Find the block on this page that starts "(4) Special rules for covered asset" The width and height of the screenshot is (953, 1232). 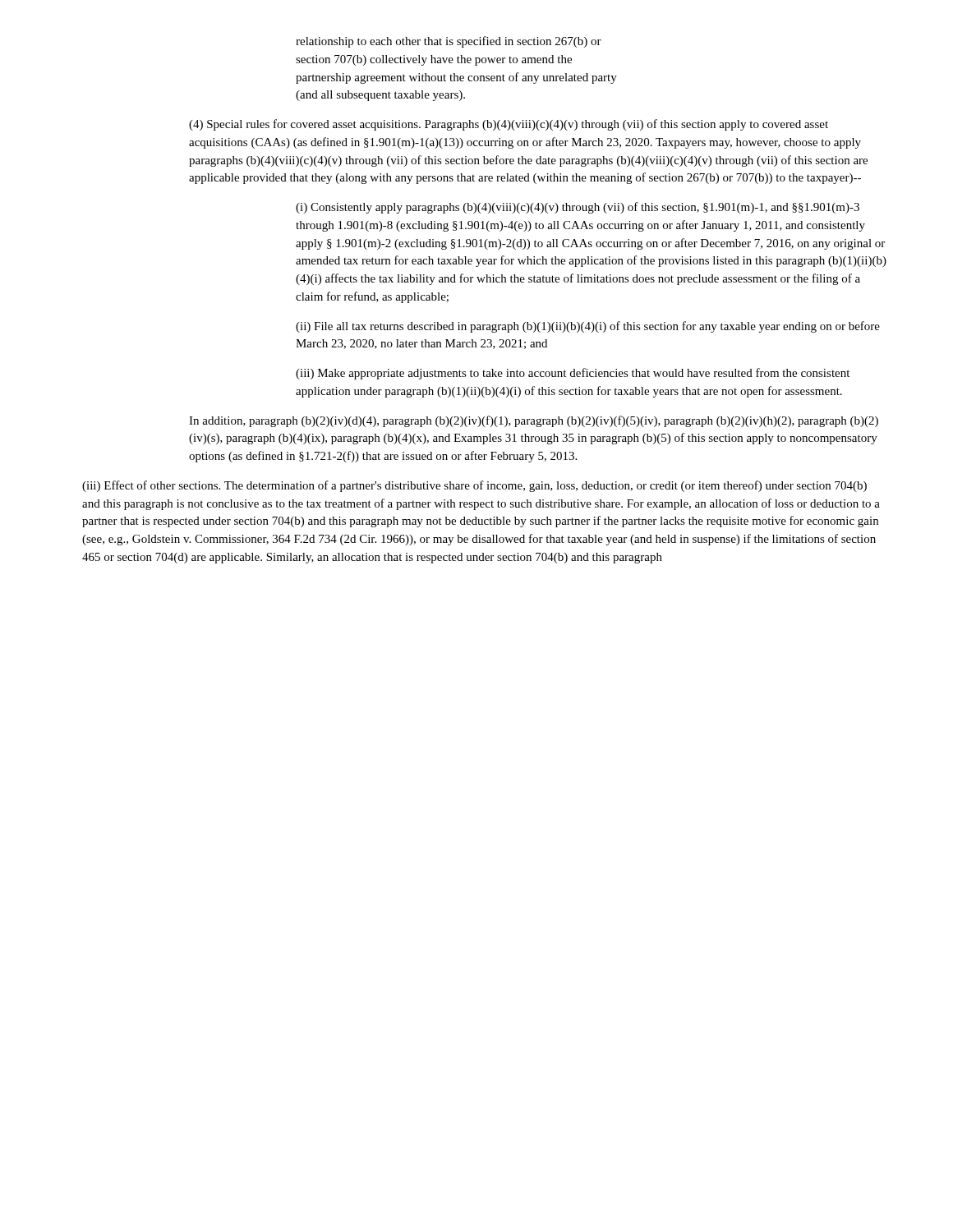pos(538,152)
